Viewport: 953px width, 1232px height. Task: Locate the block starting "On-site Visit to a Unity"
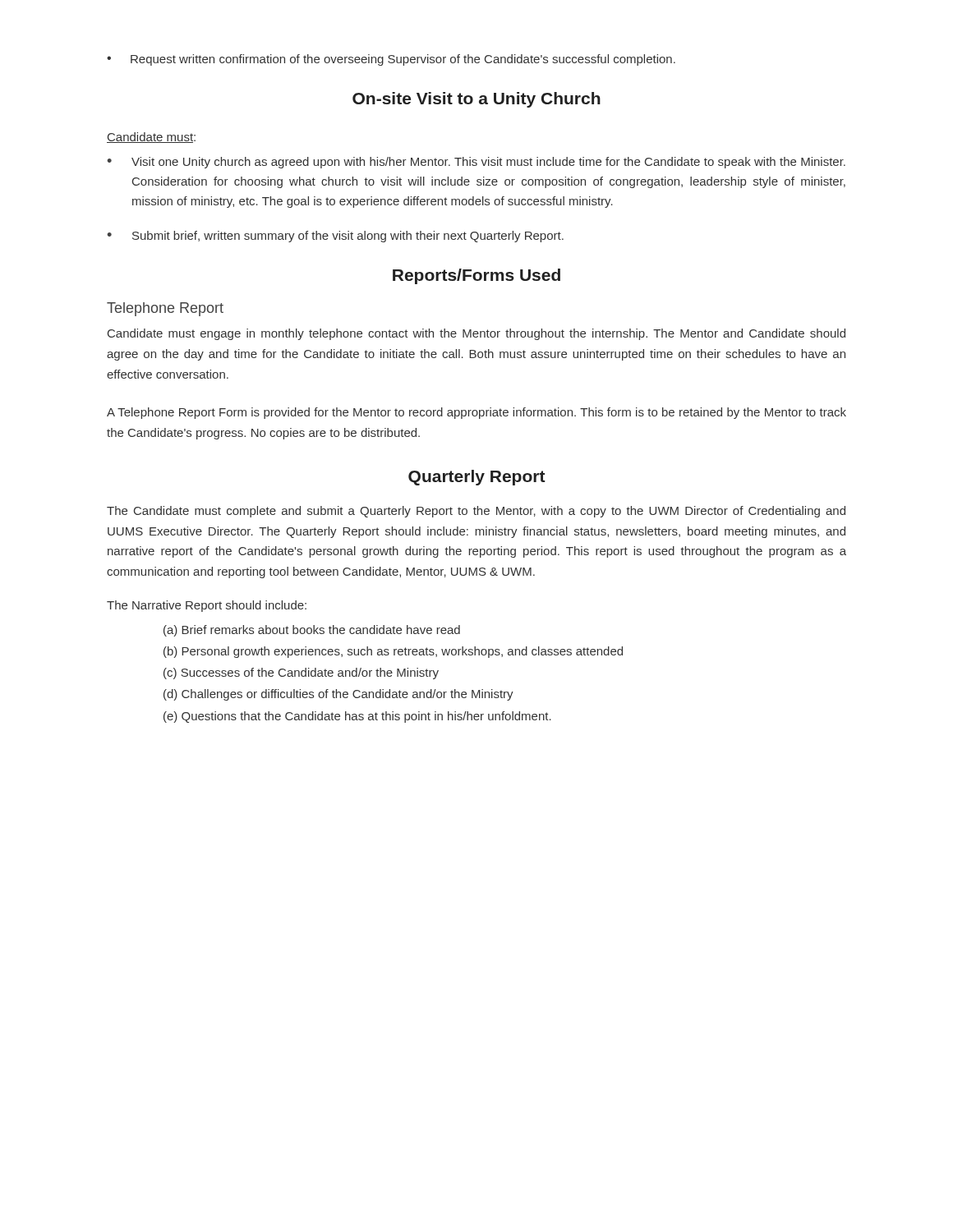[x=476, y=98]
